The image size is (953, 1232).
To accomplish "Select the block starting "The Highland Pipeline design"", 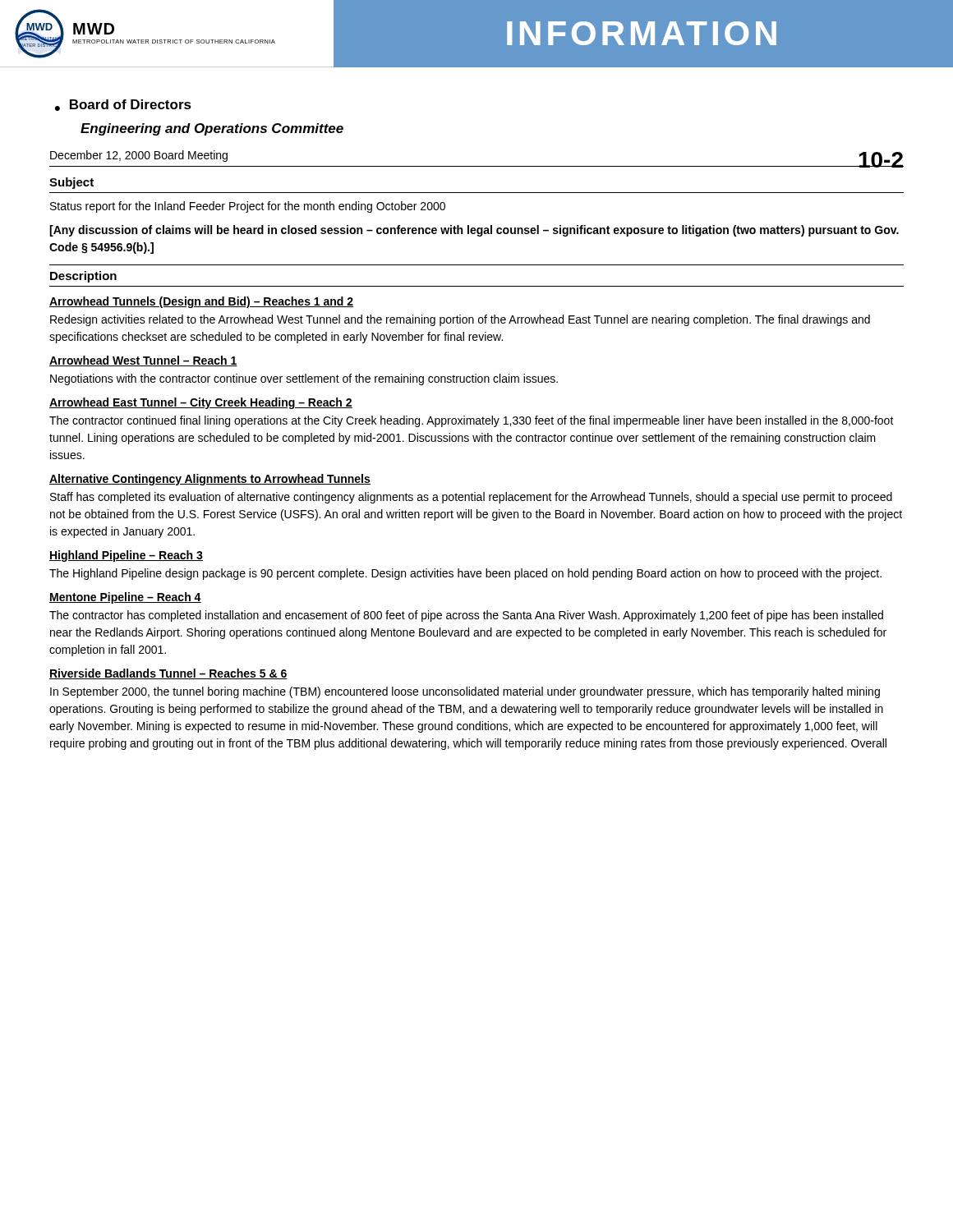I will coord(466,573).
